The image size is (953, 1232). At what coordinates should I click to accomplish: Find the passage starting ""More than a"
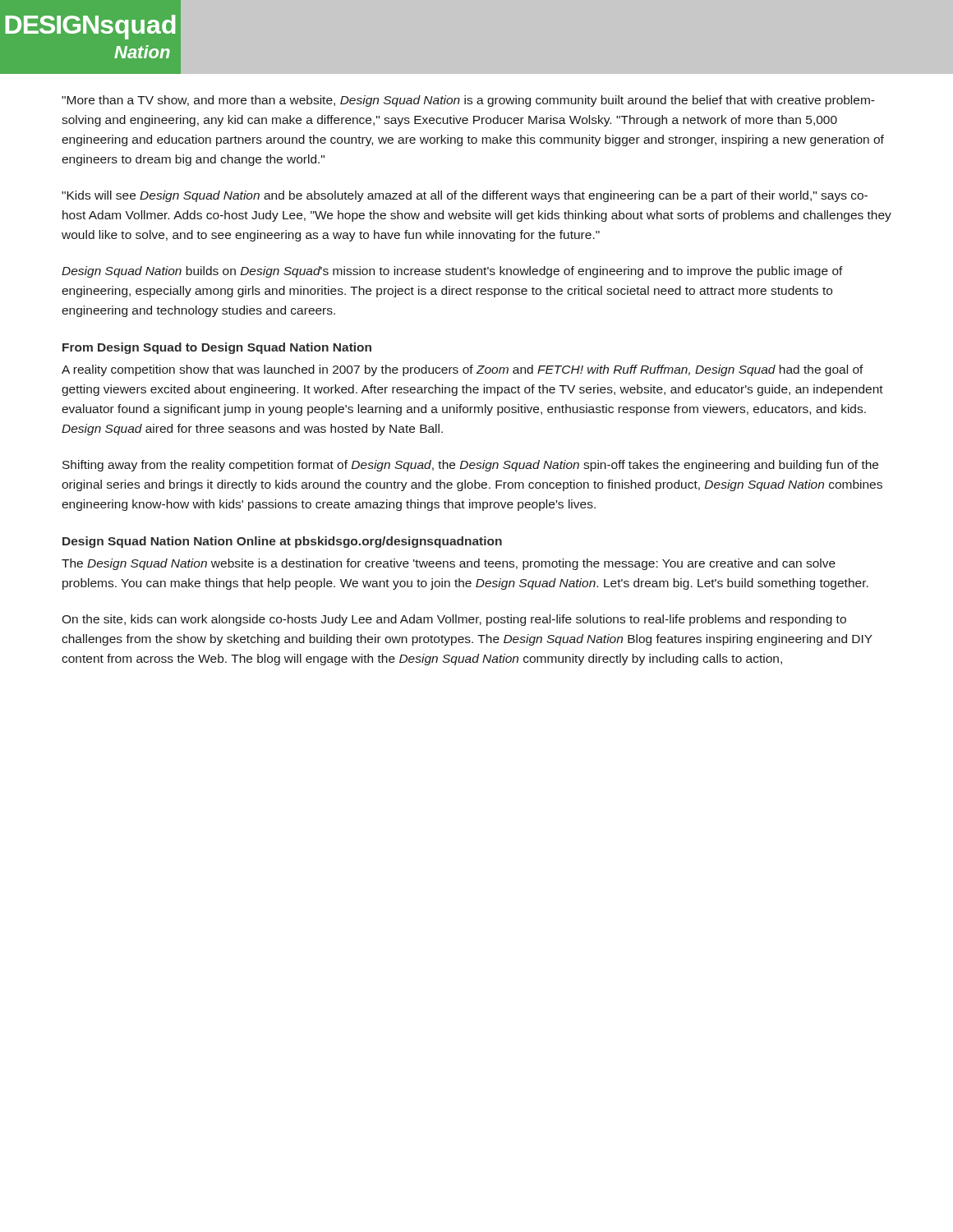[x=473, y=129]
